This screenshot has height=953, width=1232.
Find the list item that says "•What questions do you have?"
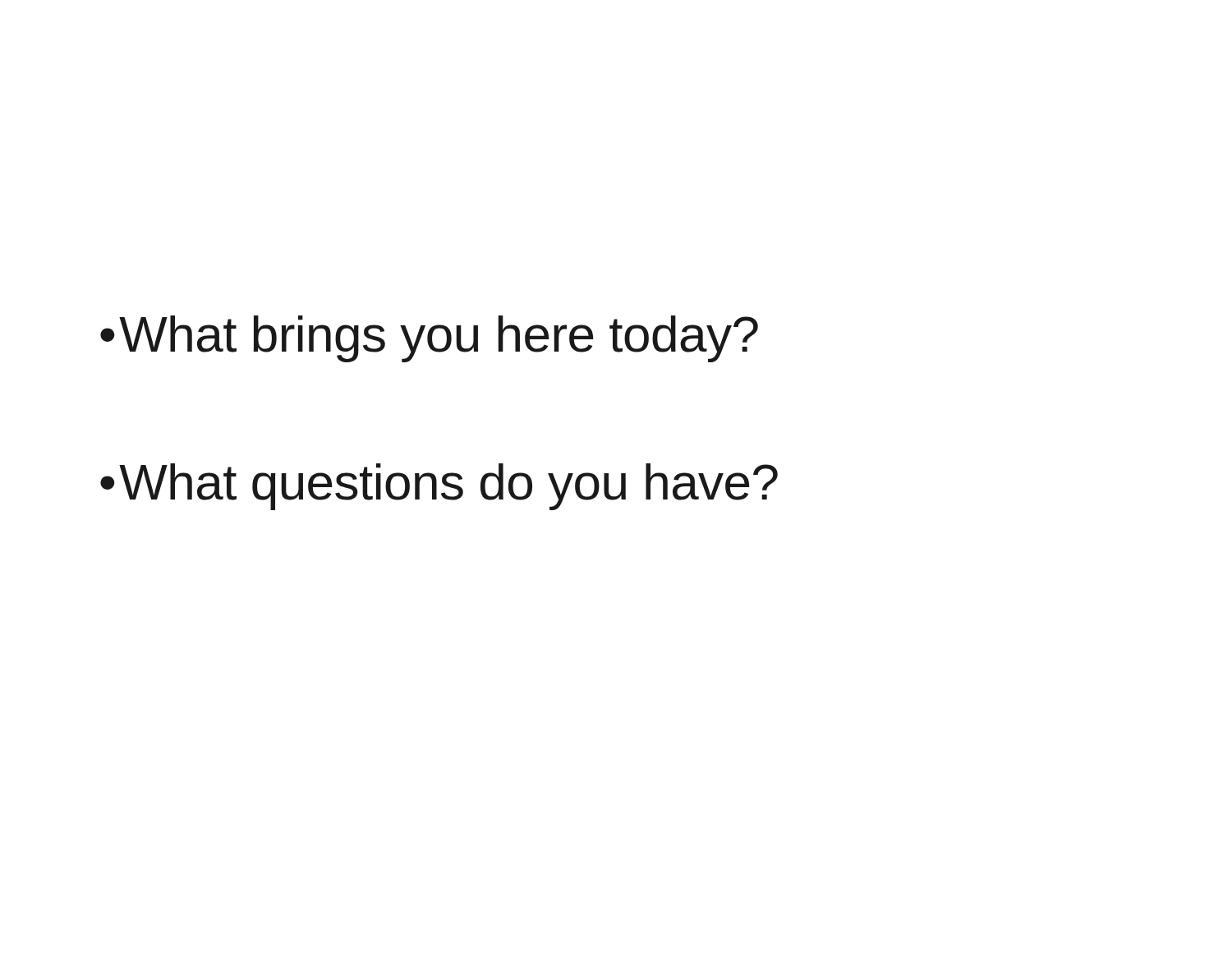439,482
